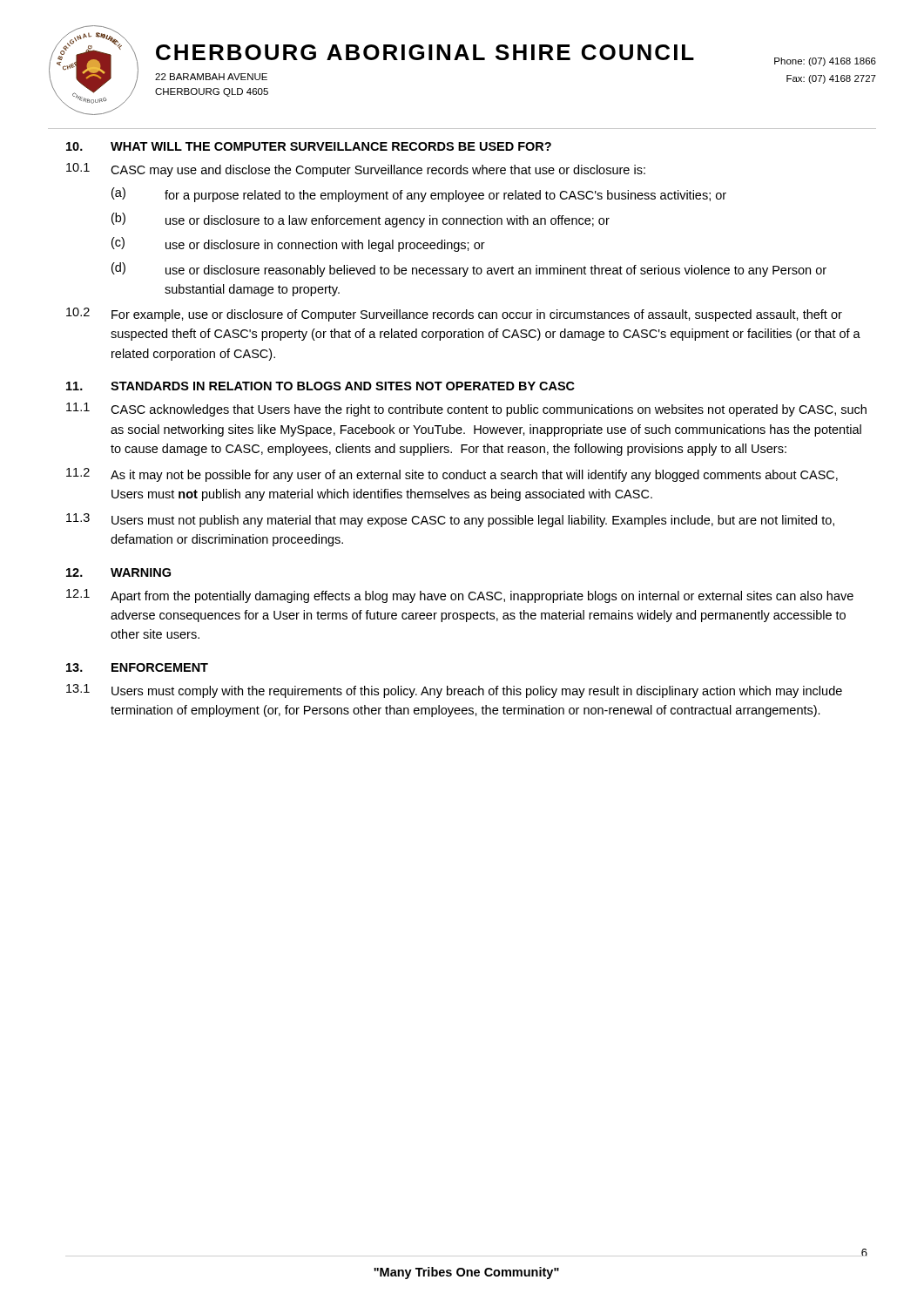The height and width of the screenshot is (1307, 924).
Task: Find the block starting "2 As it may not be possible"
Action: (x=466, y=485)
